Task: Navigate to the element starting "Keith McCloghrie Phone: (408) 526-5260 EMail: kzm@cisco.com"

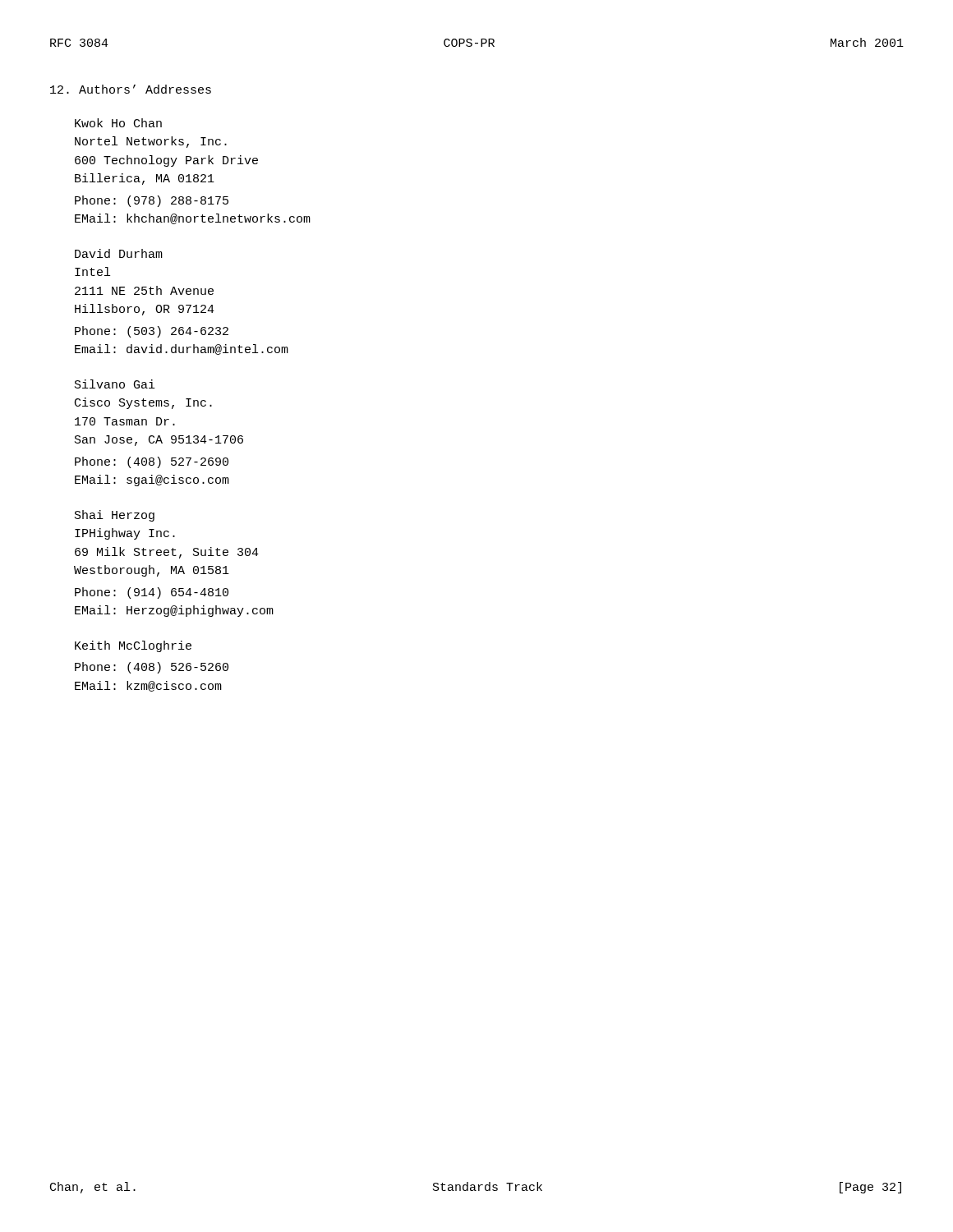Action: [x=133, y=646]
